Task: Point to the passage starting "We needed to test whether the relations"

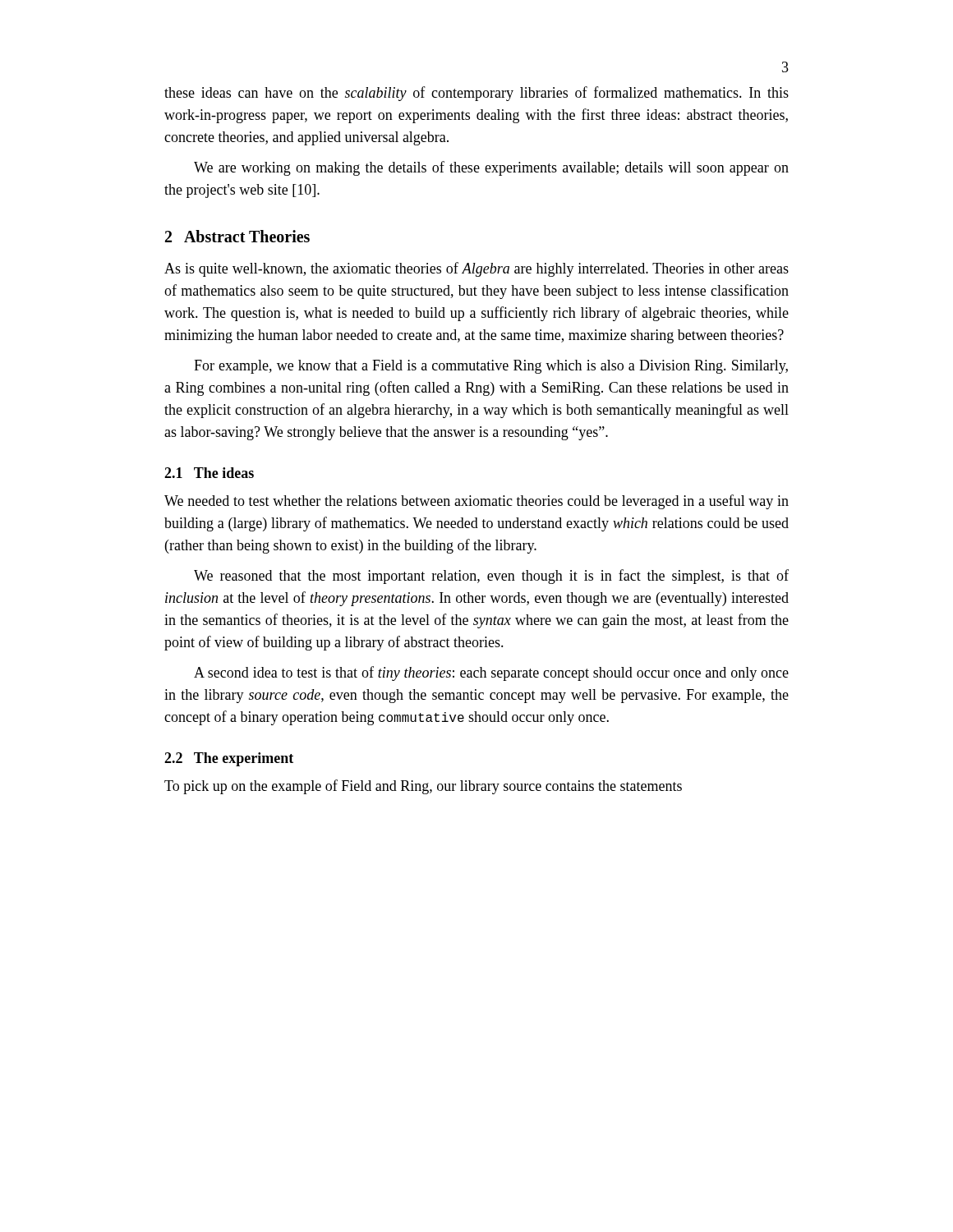Action: tap(476, 609)
